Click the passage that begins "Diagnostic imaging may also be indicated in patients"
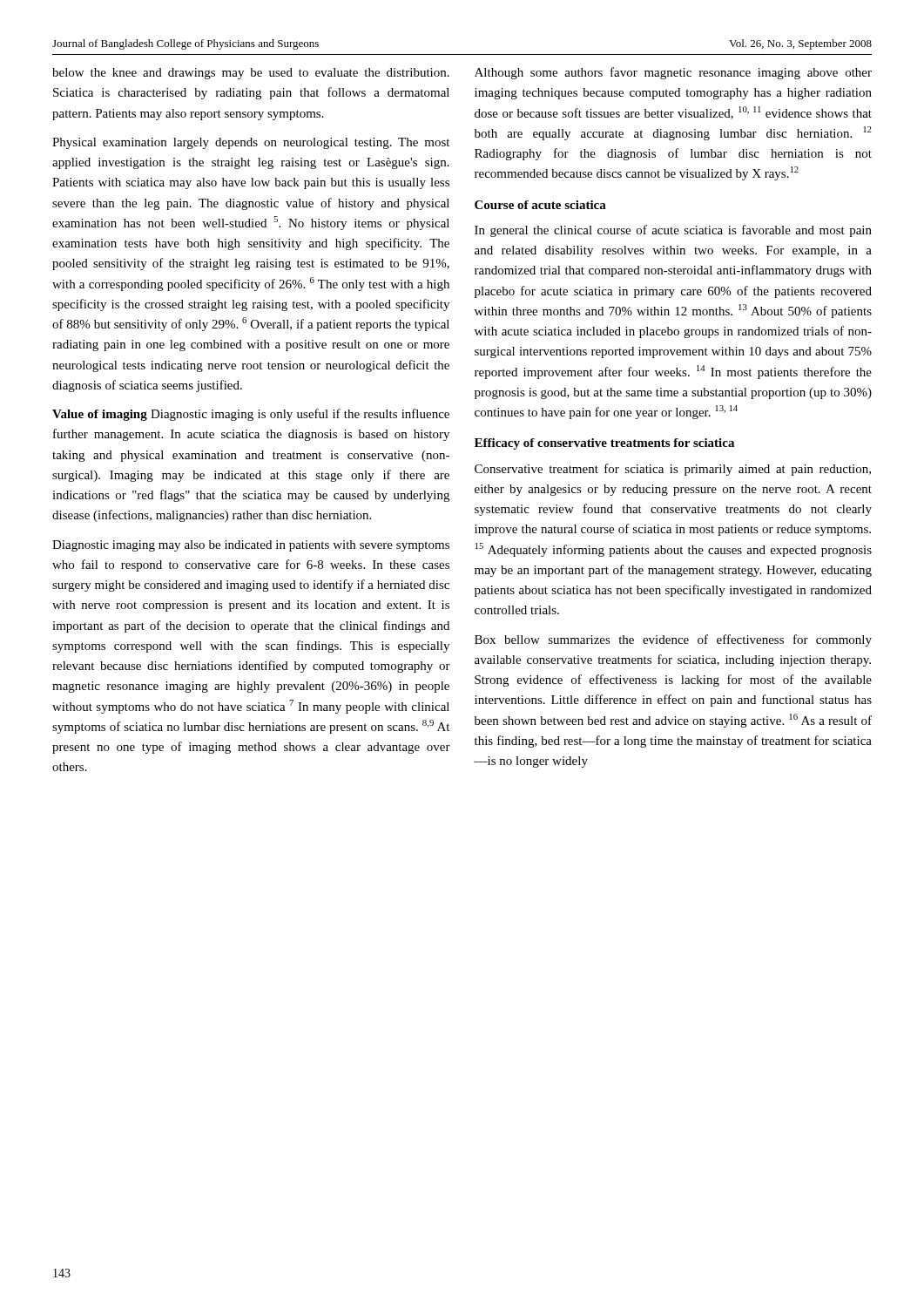924x1307 pixels. click(251, 656)
